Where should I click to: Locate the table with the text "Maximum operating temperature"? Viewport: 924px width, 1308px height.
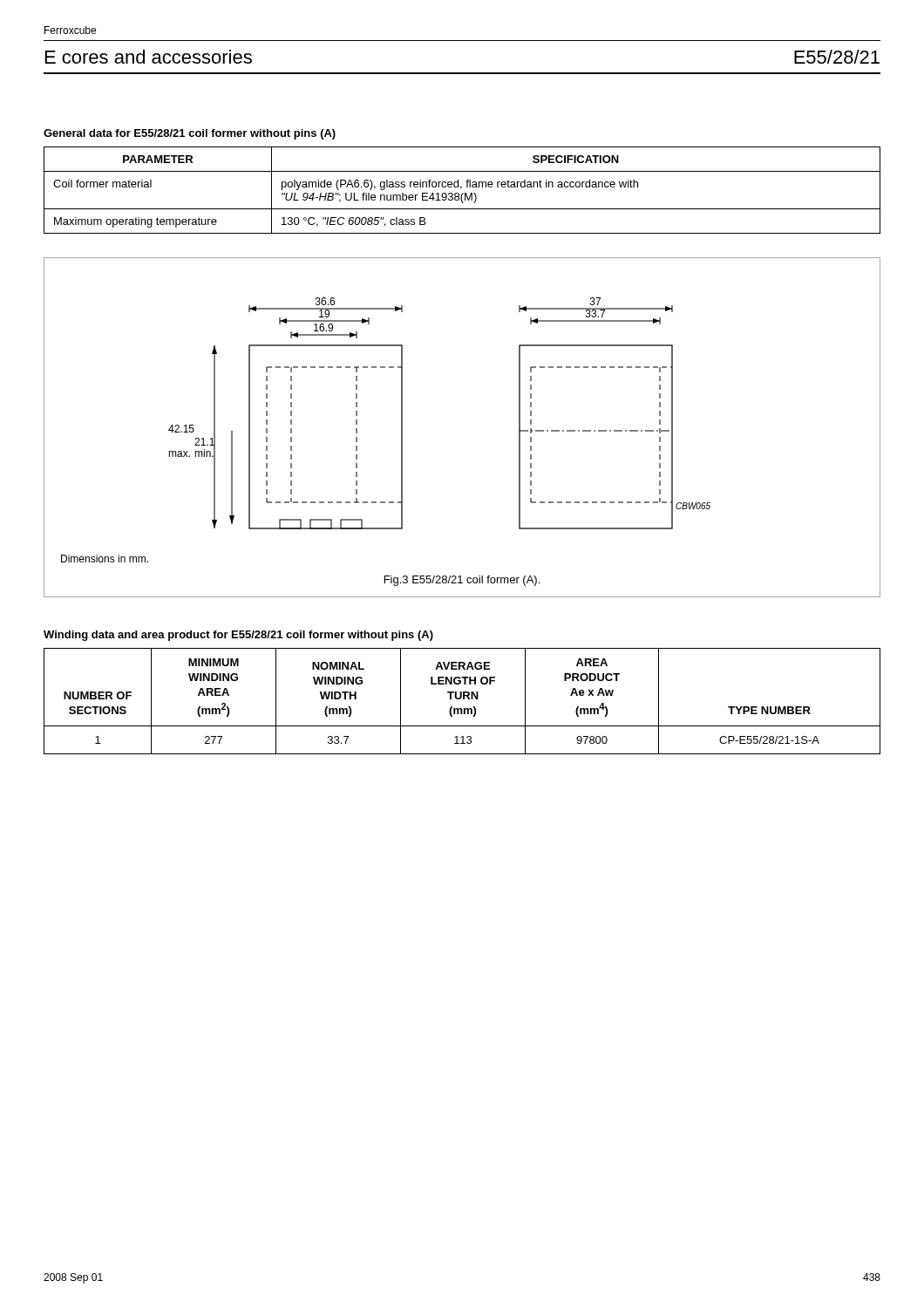click(x=462, y=190)
